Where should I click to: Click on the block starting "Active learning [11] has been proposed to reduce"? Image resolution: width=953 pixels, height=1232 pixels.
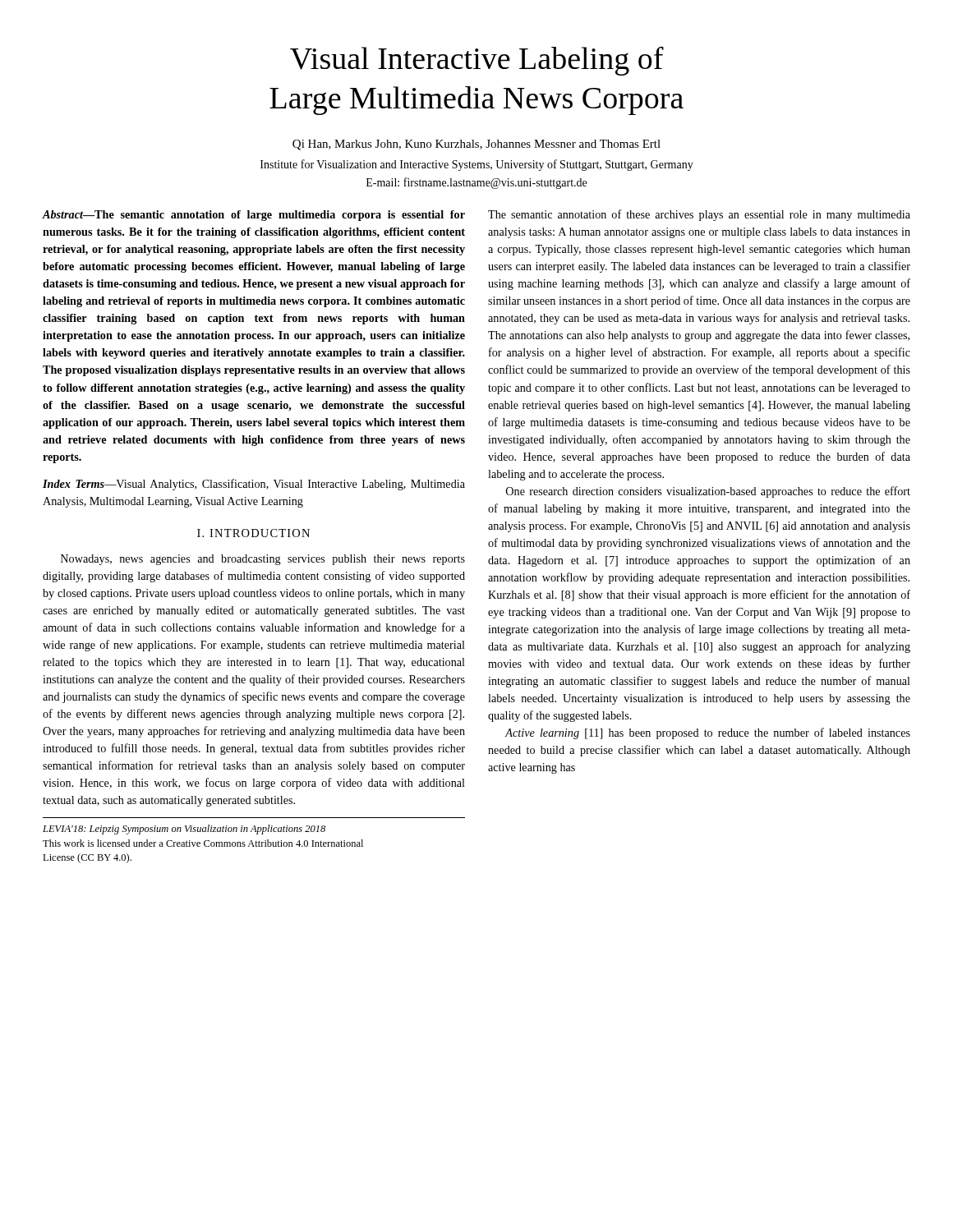point(699,750)
